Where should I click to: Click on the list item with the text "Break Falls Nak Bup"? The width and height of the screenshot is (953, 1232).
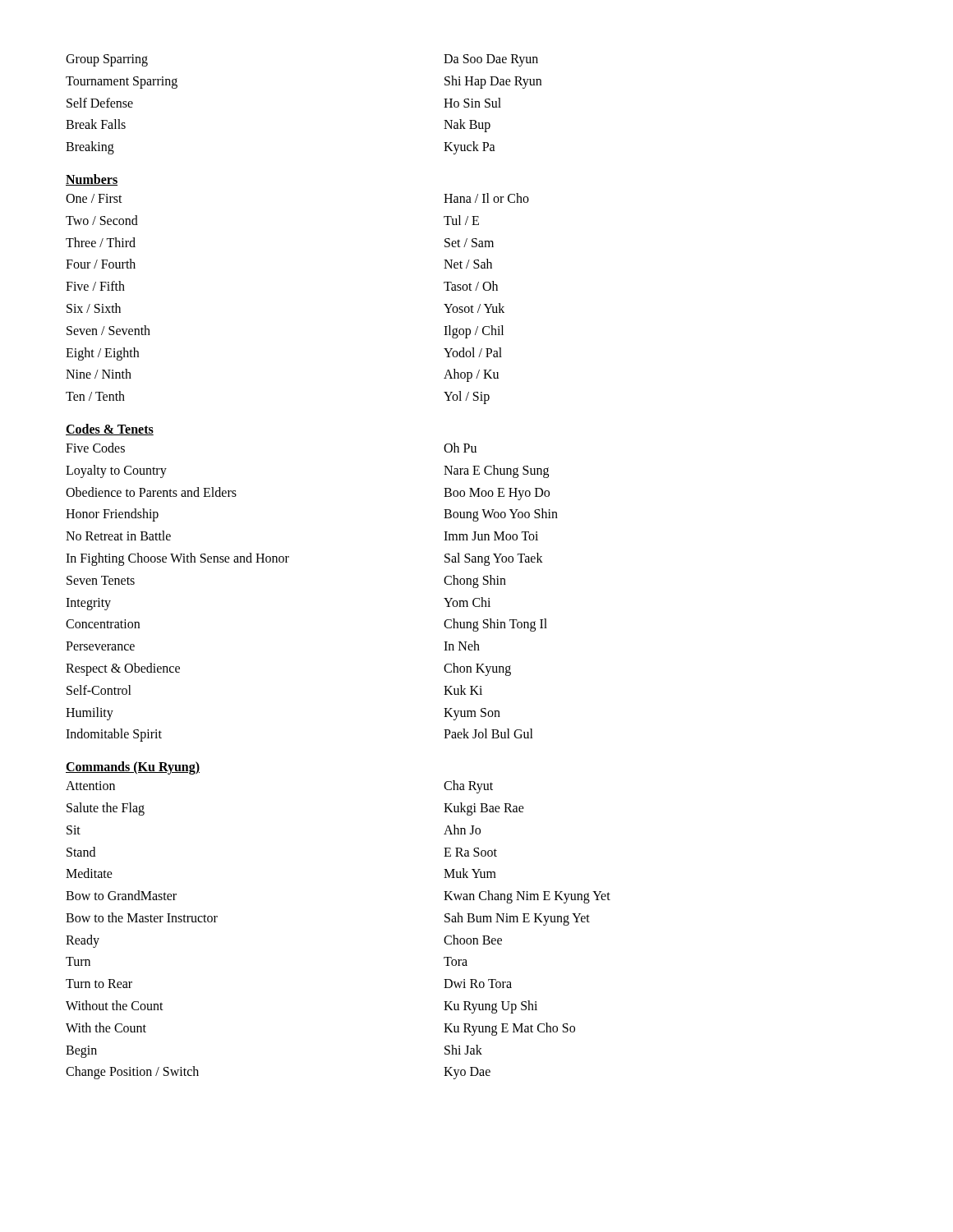click(x=468, y=125)
